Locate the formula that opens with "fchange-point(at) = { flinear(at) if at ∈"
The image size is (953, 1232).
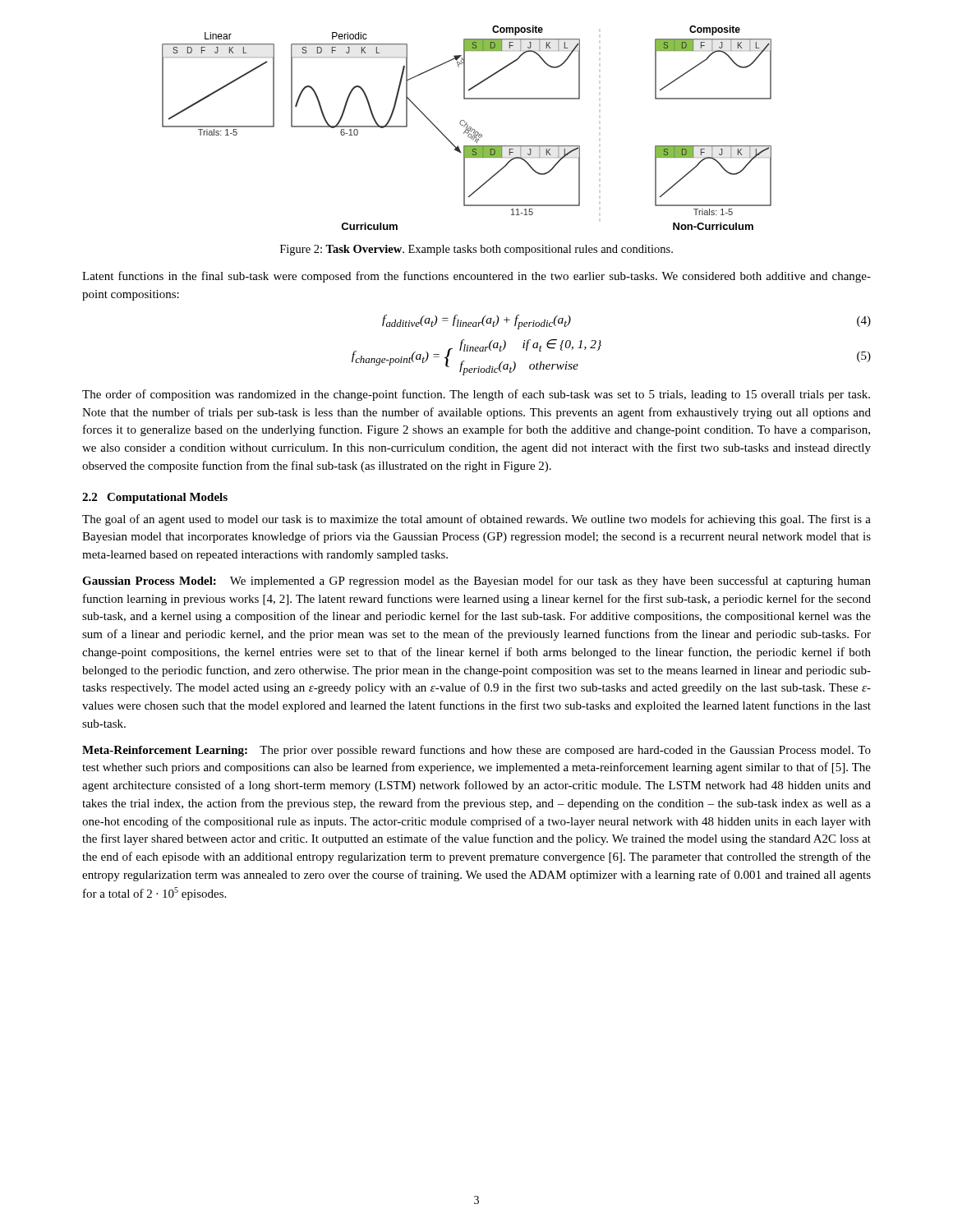[611, 356]
